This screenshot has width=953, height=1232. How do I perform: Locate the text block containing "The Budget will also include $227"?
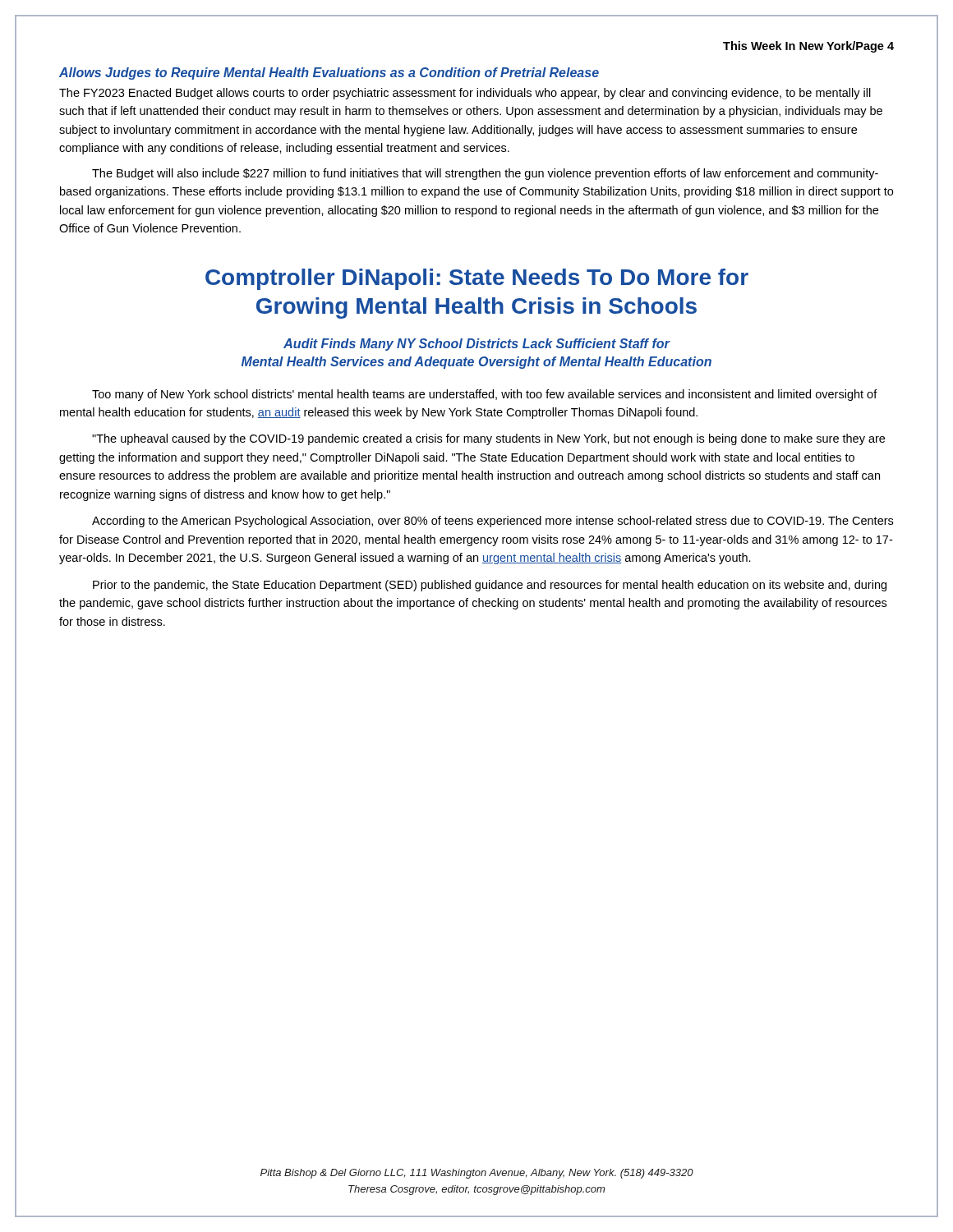click(476, 201)
